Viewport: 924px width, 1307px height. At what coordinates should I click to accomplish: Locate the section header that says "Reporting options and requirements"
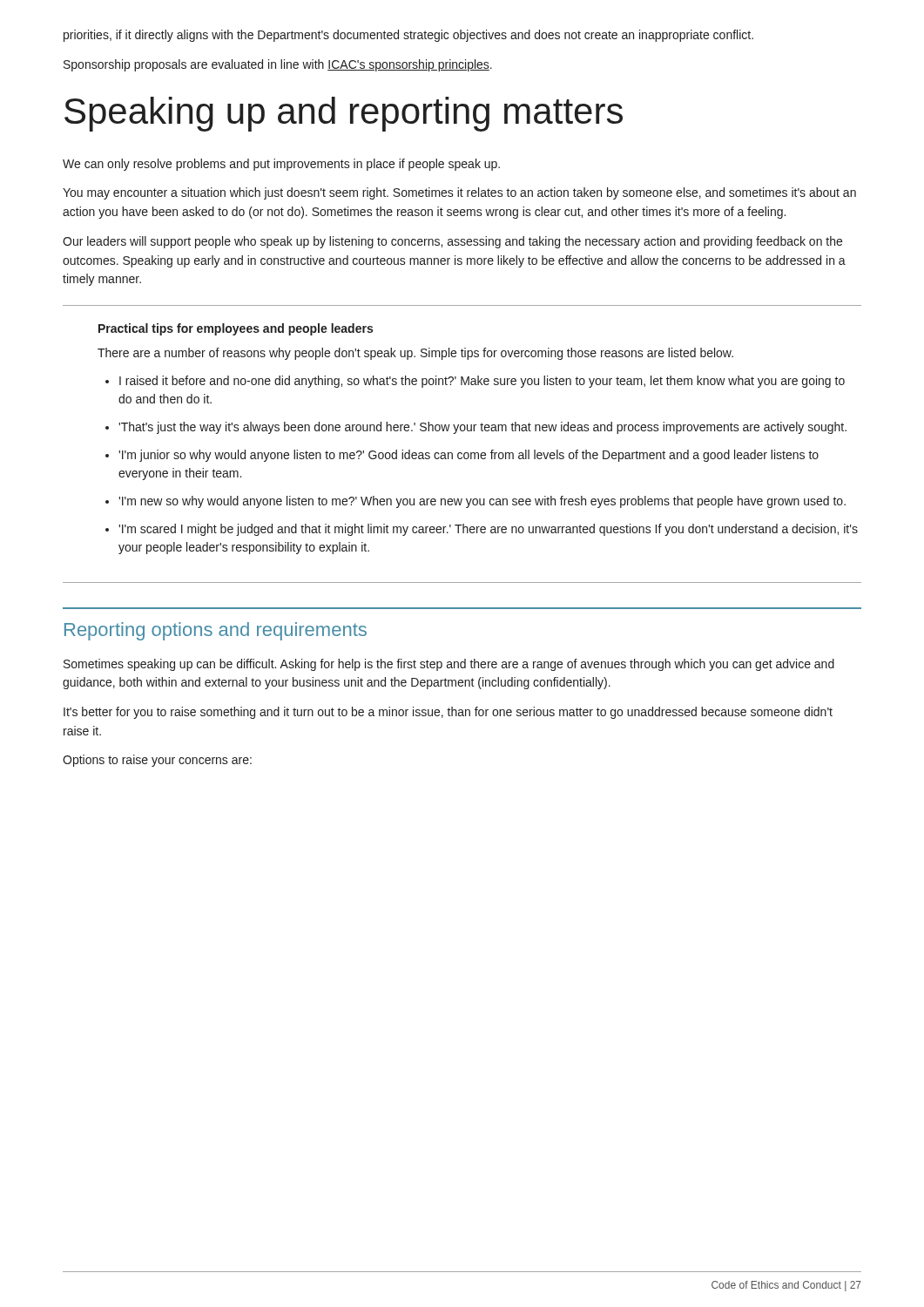[x=215, y=630]
